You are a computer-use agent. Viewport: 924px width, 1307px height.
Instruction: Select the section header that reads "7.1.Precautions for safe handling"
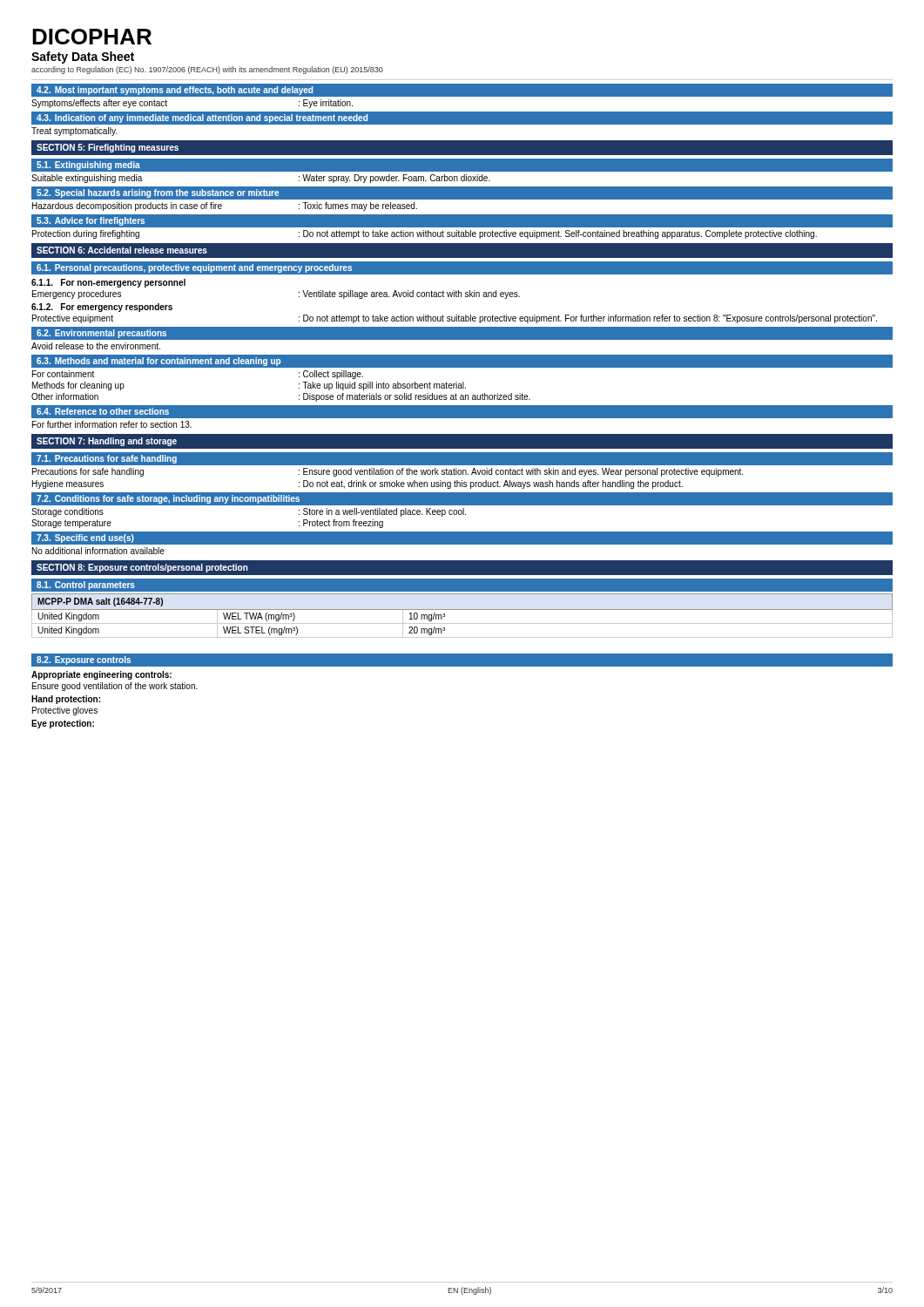click(x=462, y=458)
